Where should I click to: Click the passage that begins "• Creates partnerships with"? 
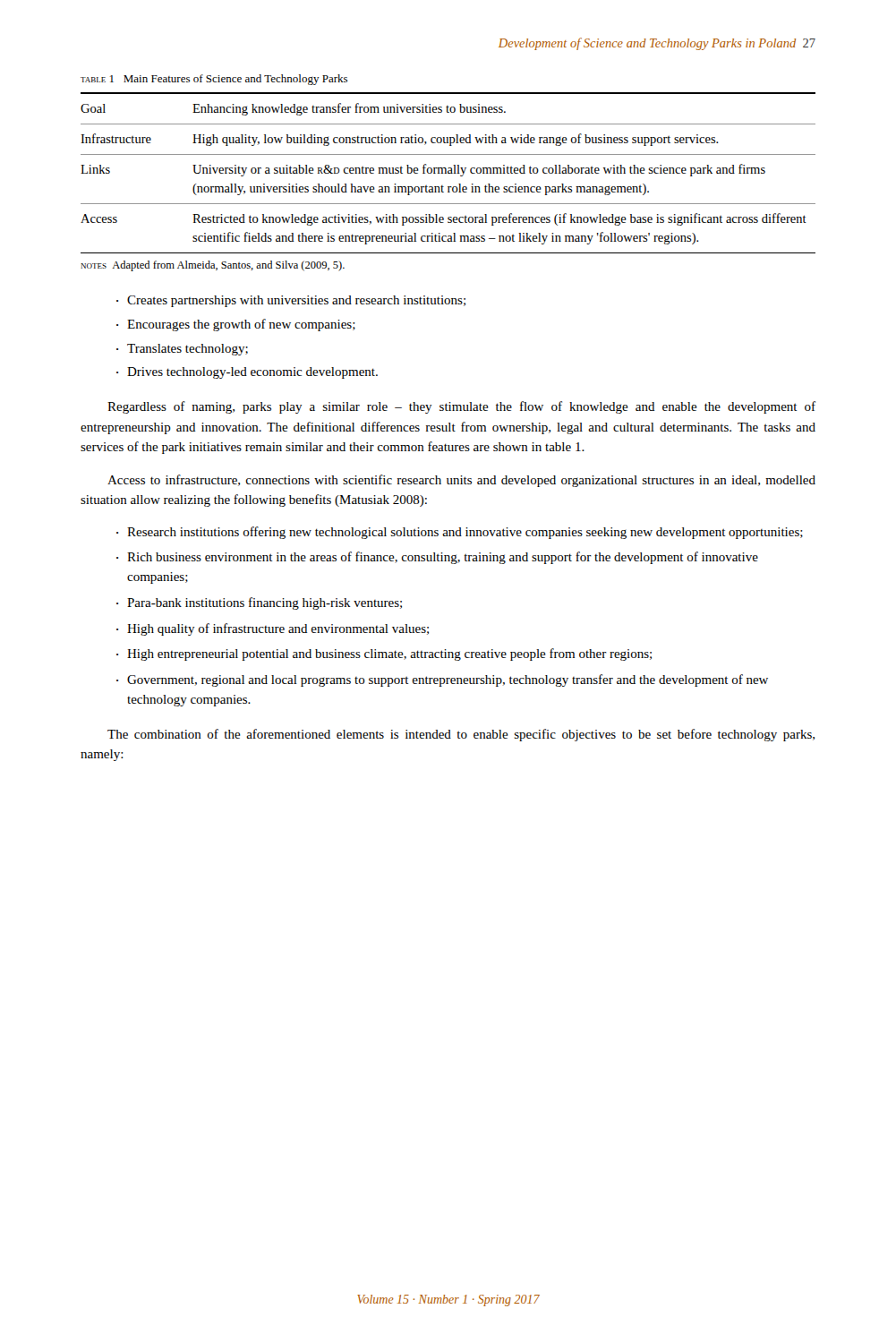coord(461,301)
